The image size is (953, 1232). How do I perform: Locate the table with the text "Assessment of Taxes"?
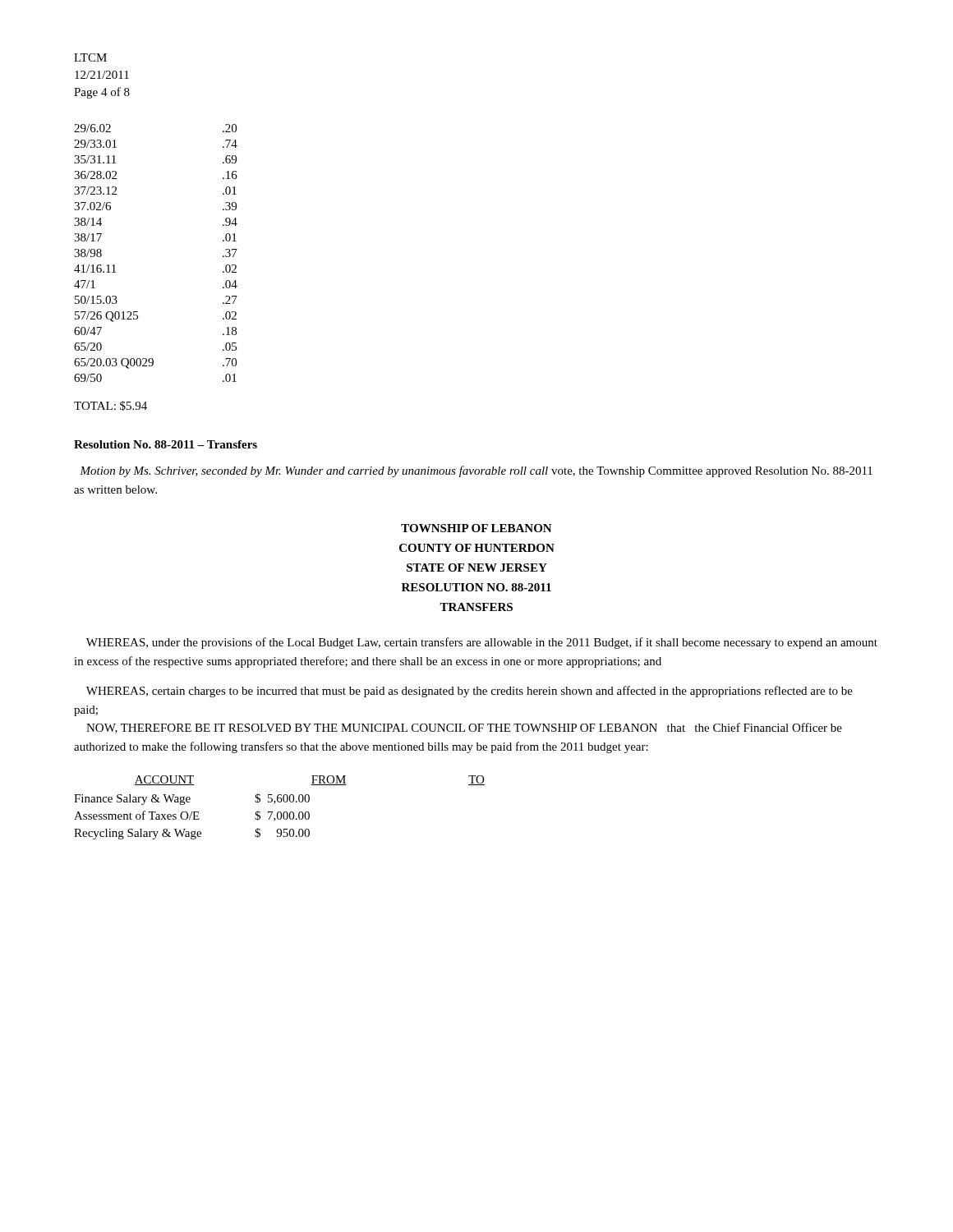pos(476,807)
